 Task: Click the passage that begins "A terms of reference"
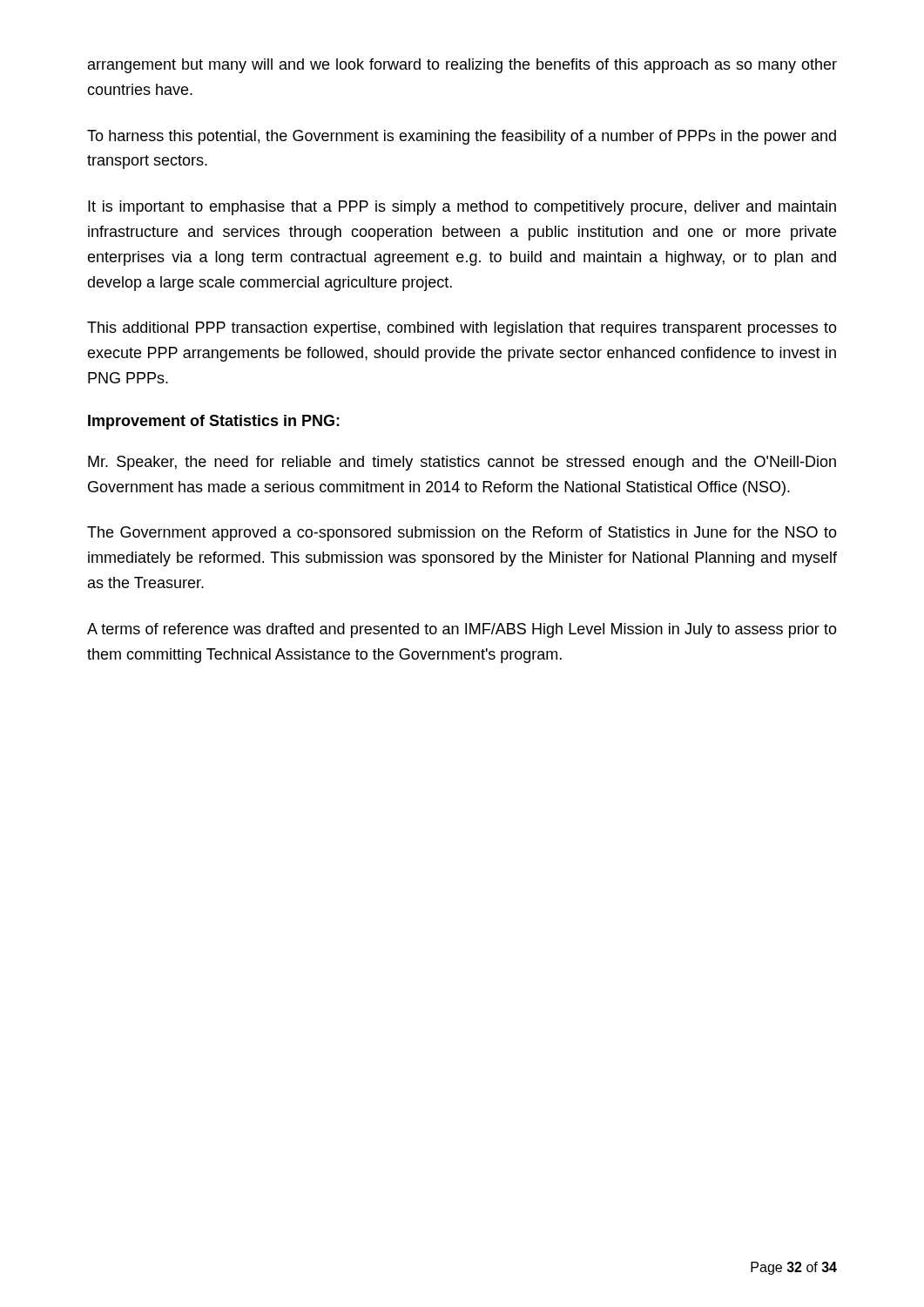click(x=462, y=641)
